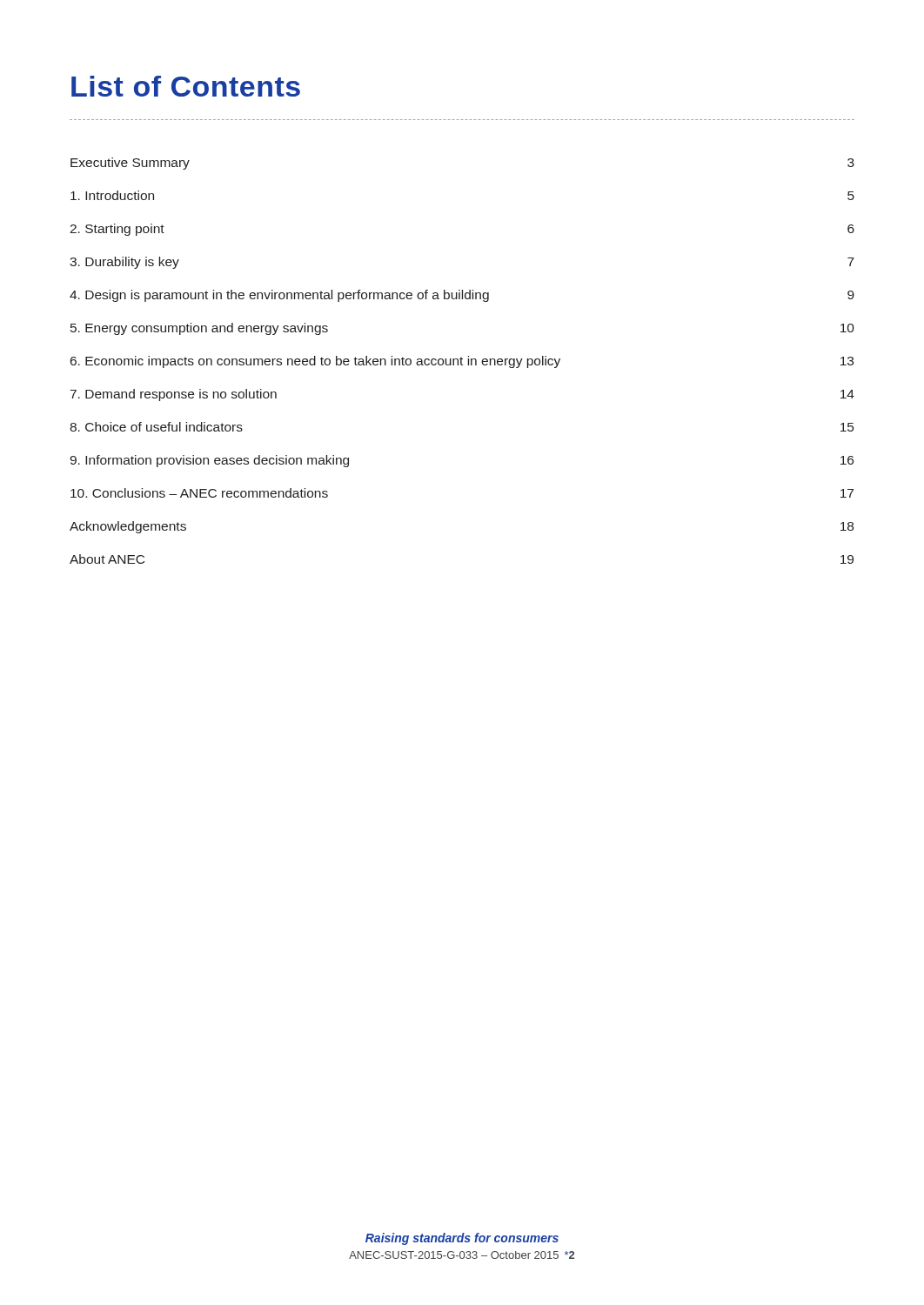Locate the text "9. Information provision eases decision making 16"
This screenshot has height=1305, width=924.
[204, 461]
